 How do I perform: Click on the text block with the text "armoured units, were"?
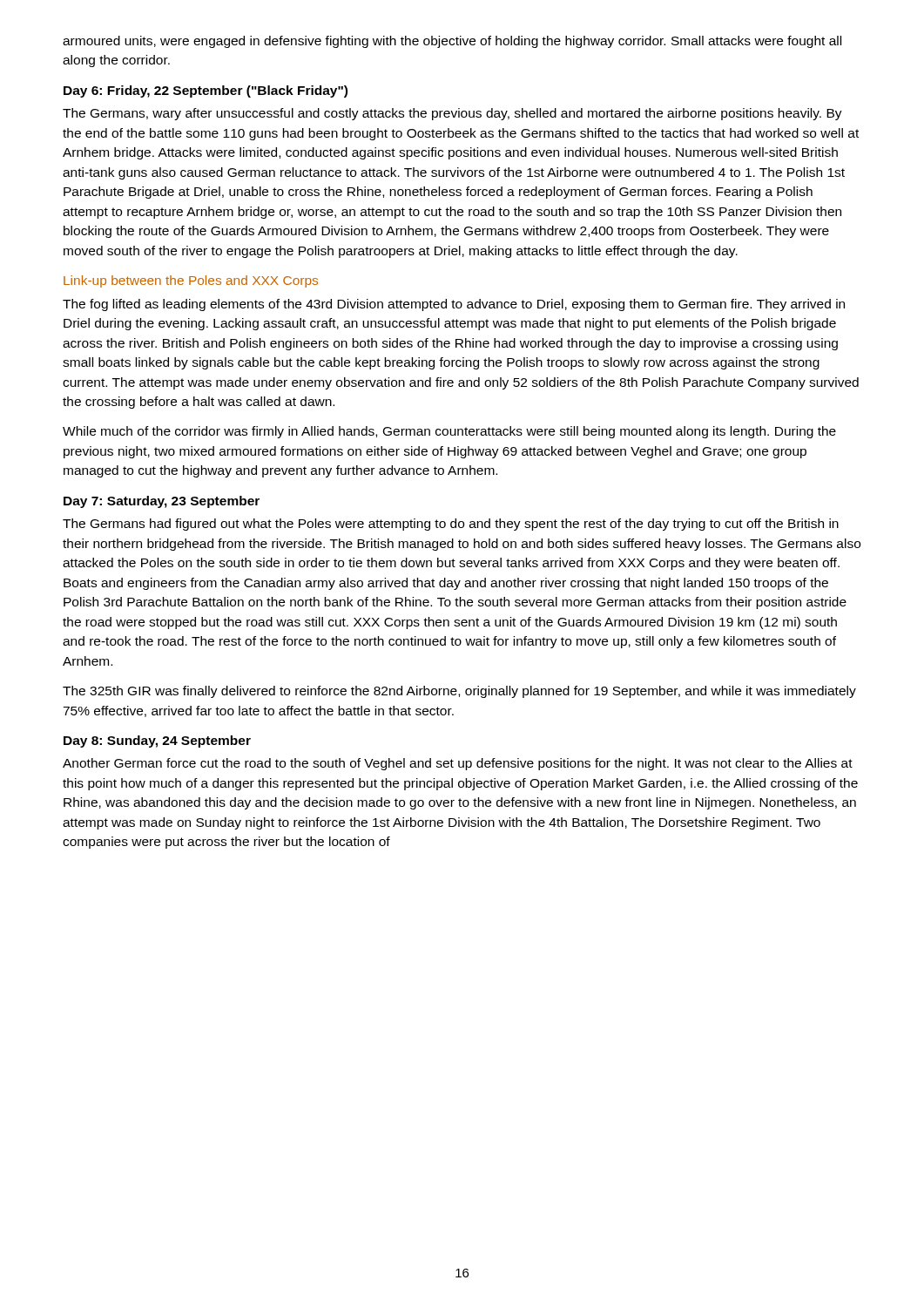point(462,51)
